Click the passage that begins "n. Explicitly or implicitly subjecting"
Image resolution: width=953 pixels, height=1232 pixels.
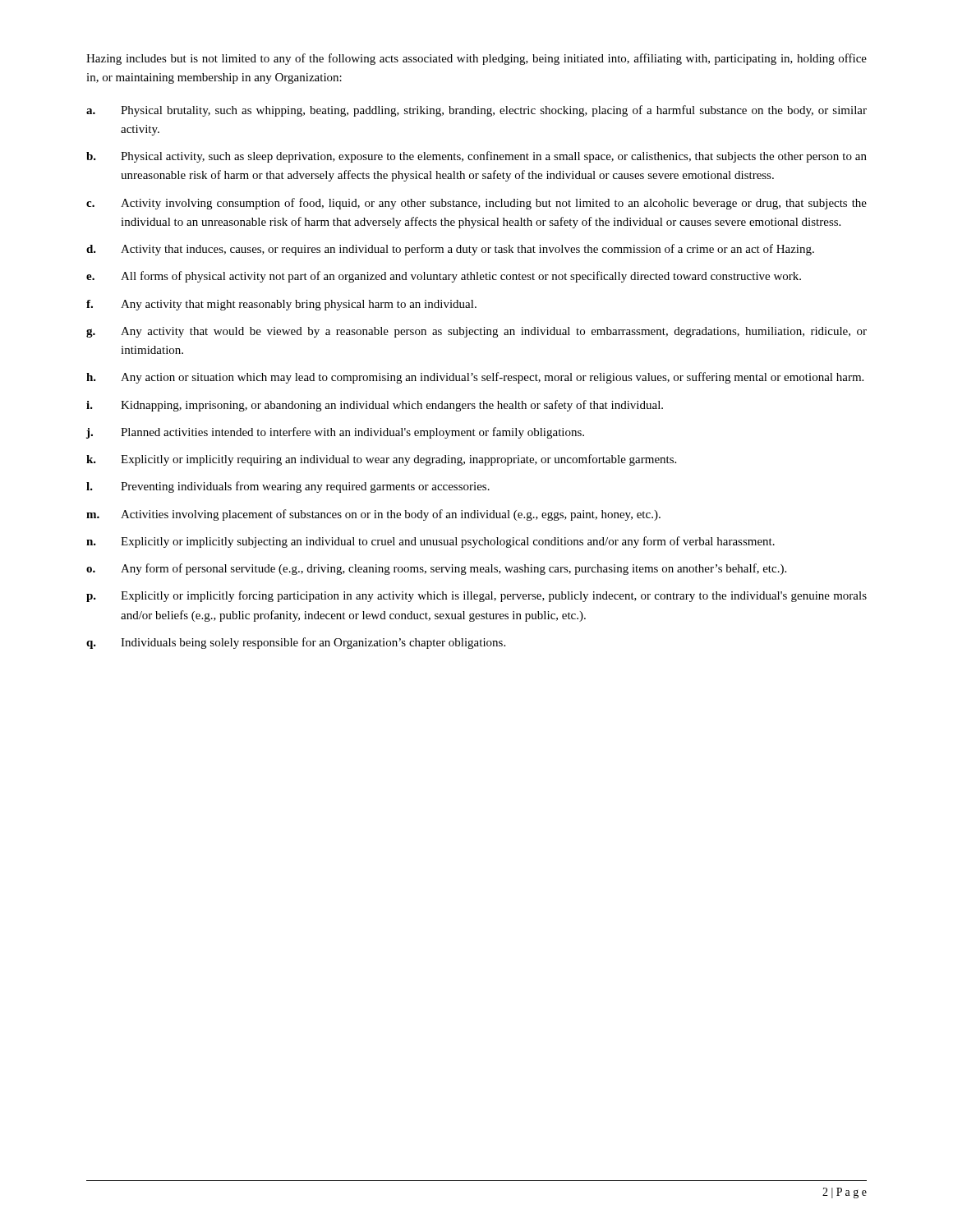pyautogui.click(x=476, y=542)
